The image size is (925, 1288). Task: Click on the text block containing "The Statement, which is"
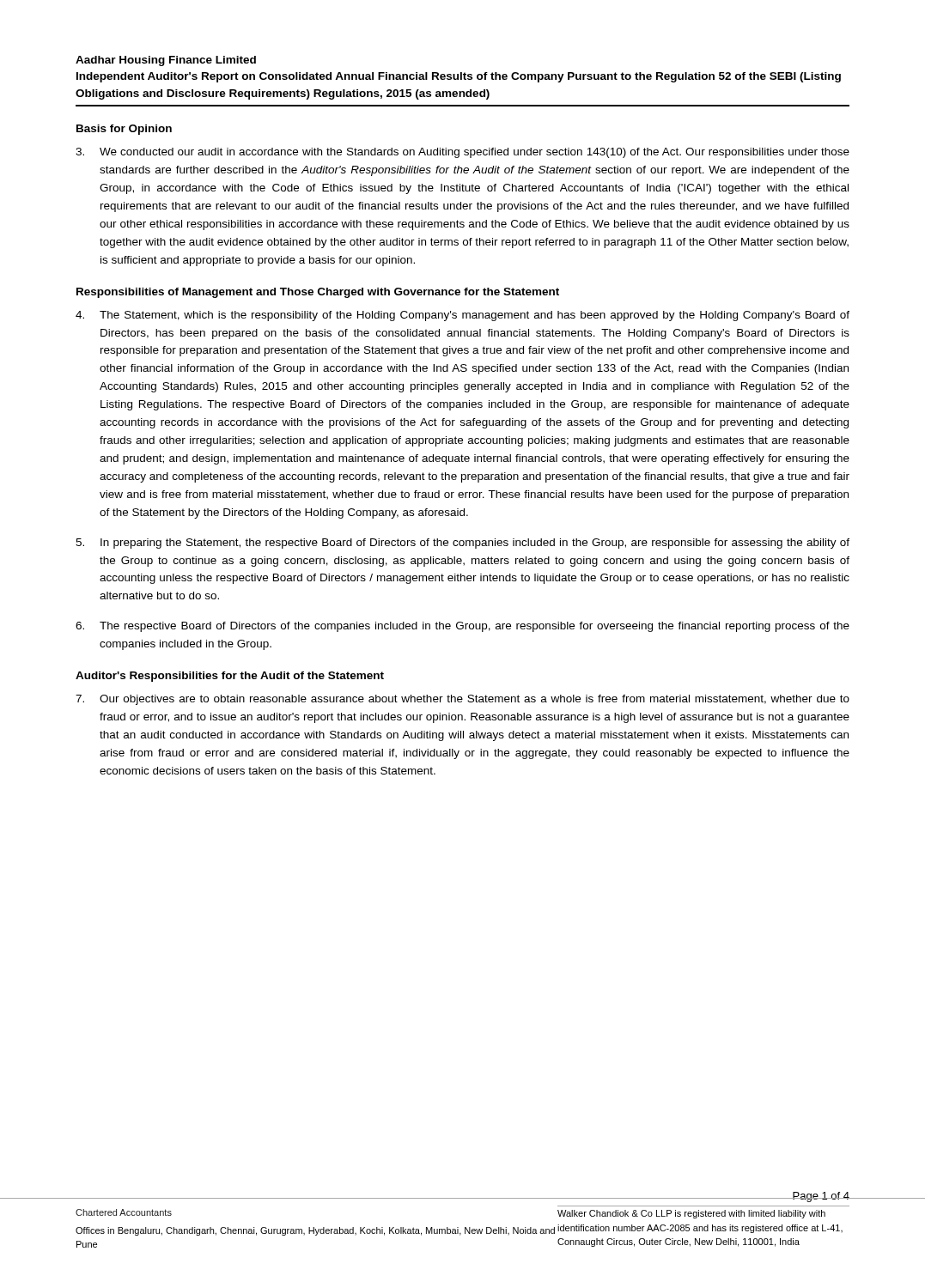(x=462, y=414)
